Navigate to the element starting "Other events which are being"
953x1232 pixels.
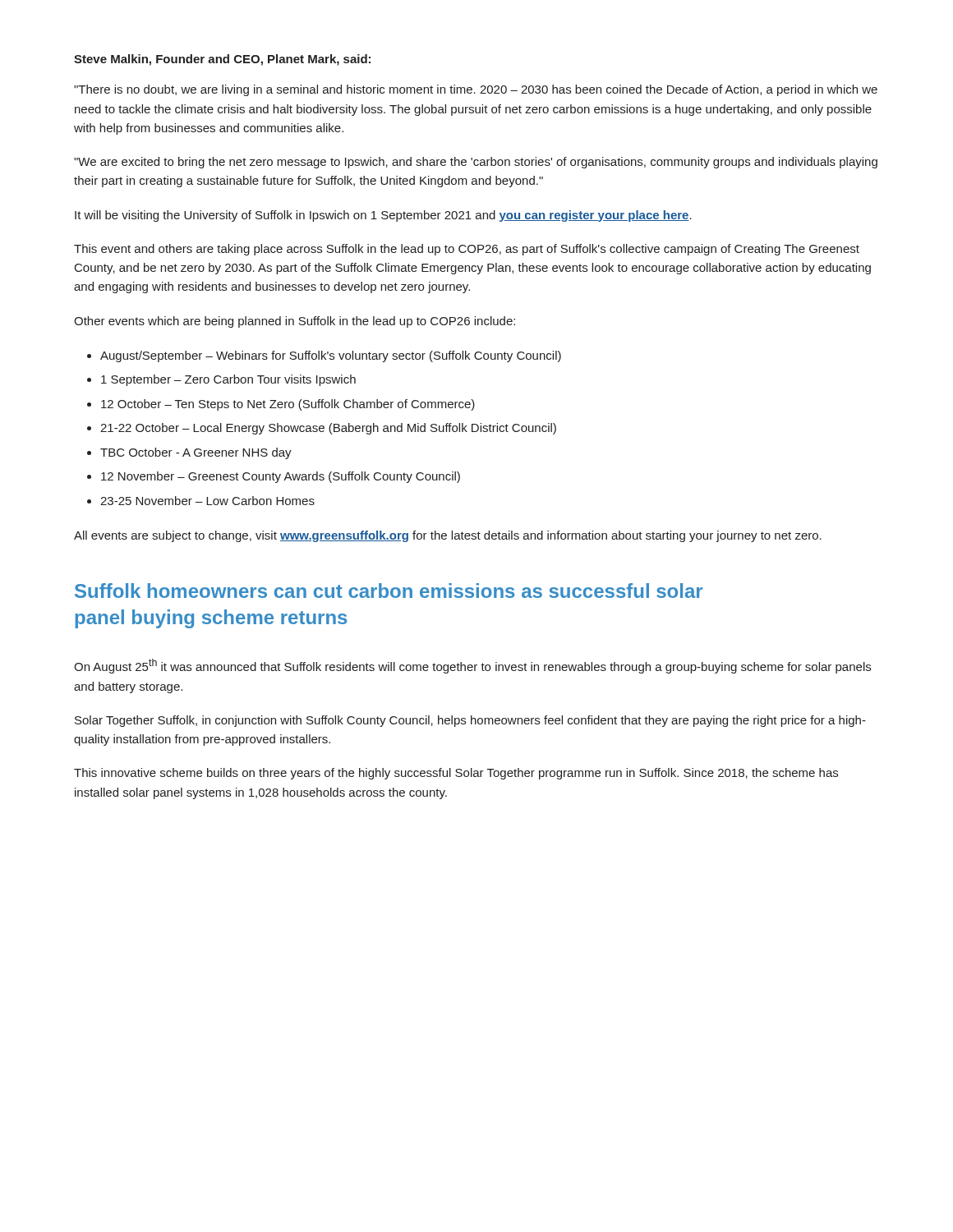coord(295,320)
